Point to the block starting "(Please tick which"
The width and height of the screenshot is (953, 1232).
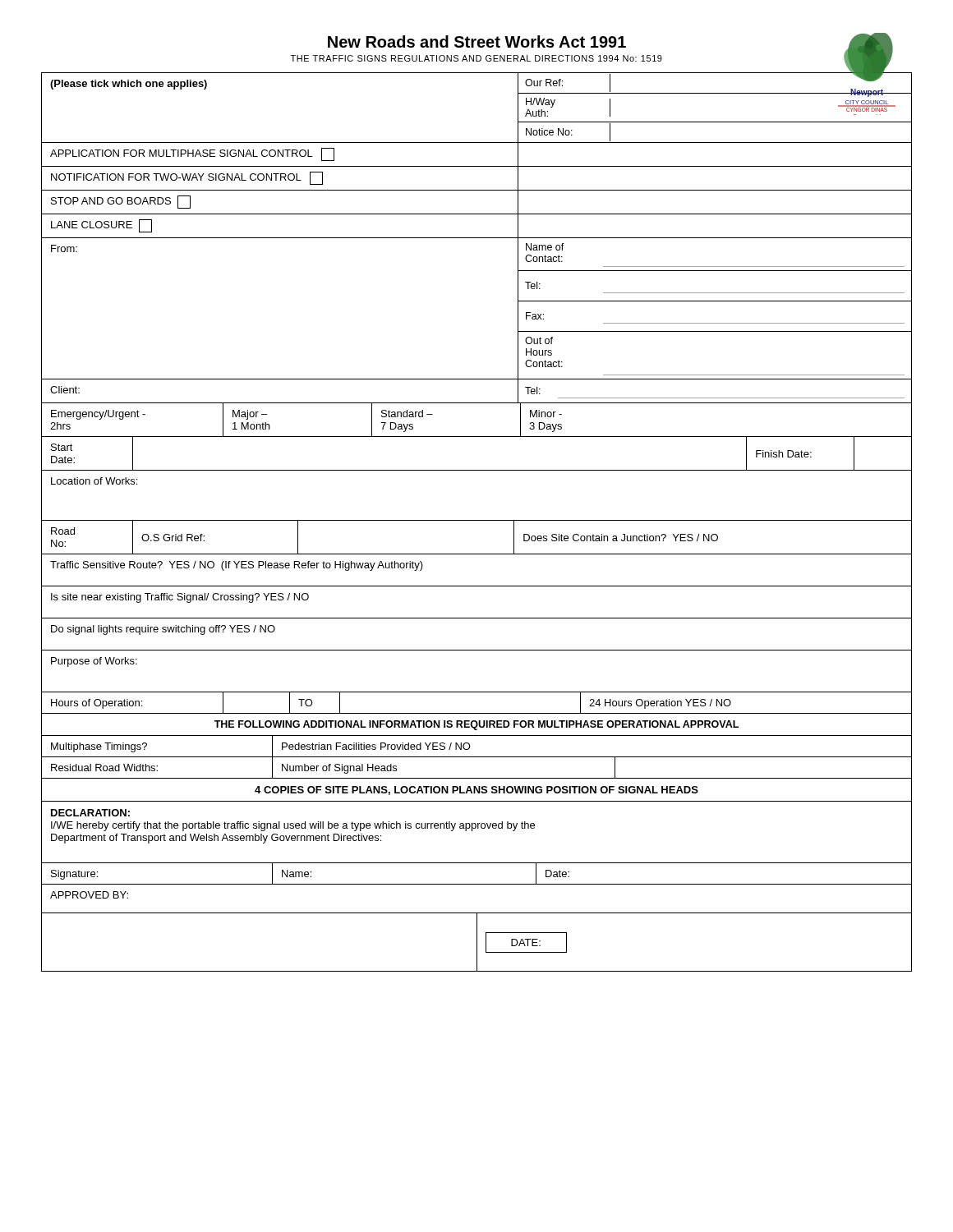pos(129,83)
